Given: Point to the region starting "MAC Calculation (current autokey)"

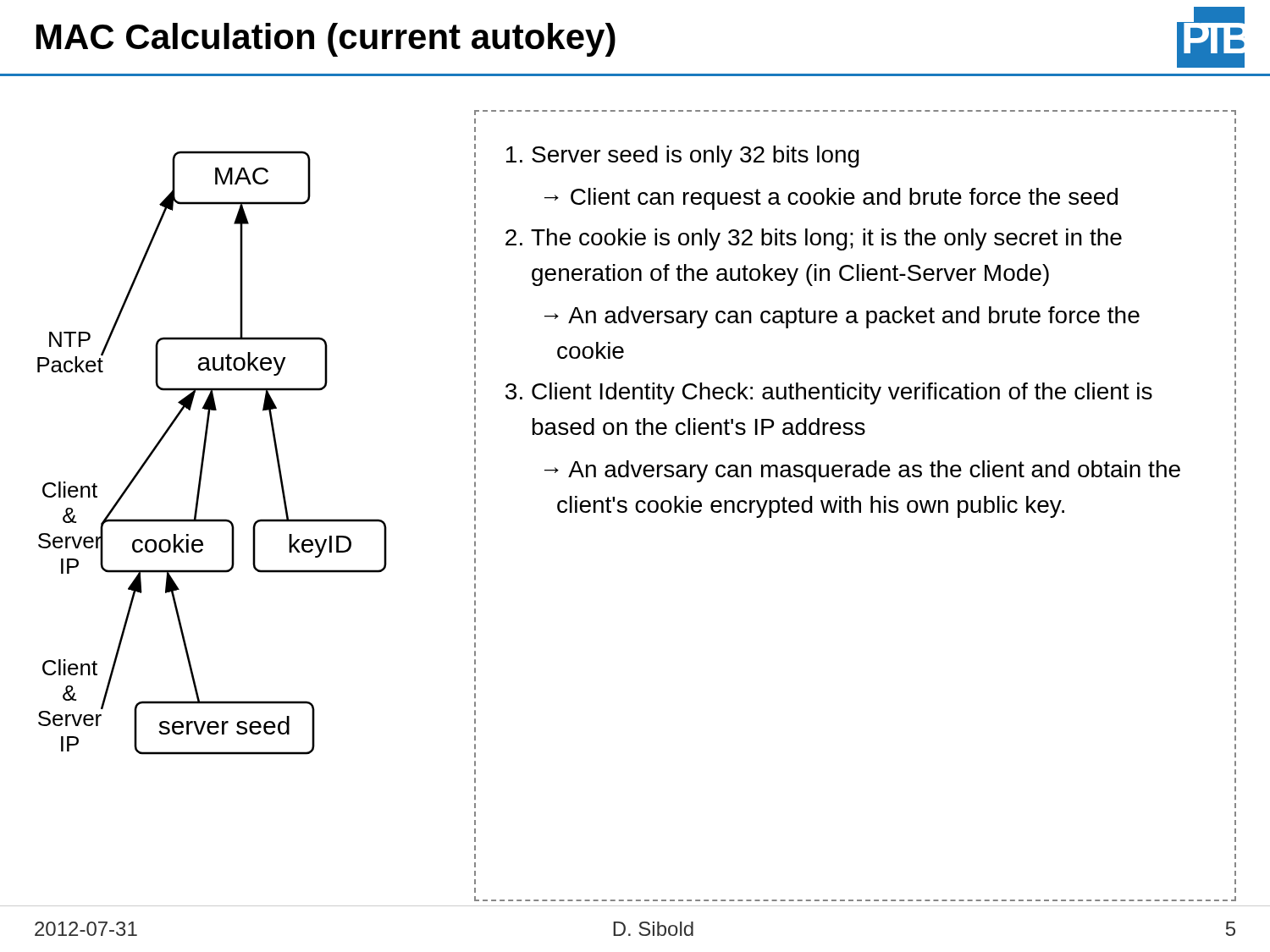Looking at the screenshot, I should click(x=325, y=36).
